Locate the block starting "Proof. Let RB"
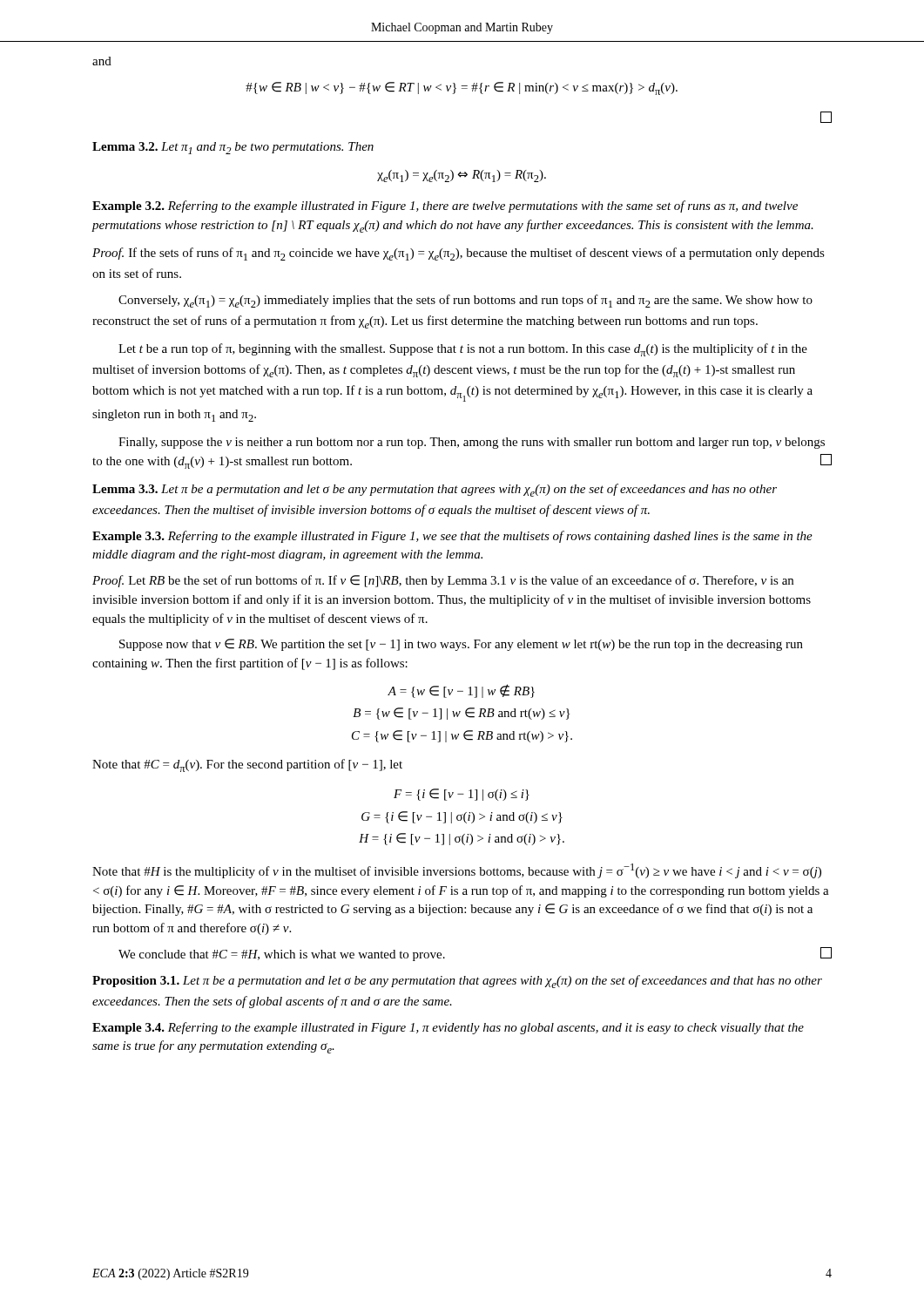This screenshot has height=1307, width=924. click(452, 599)
